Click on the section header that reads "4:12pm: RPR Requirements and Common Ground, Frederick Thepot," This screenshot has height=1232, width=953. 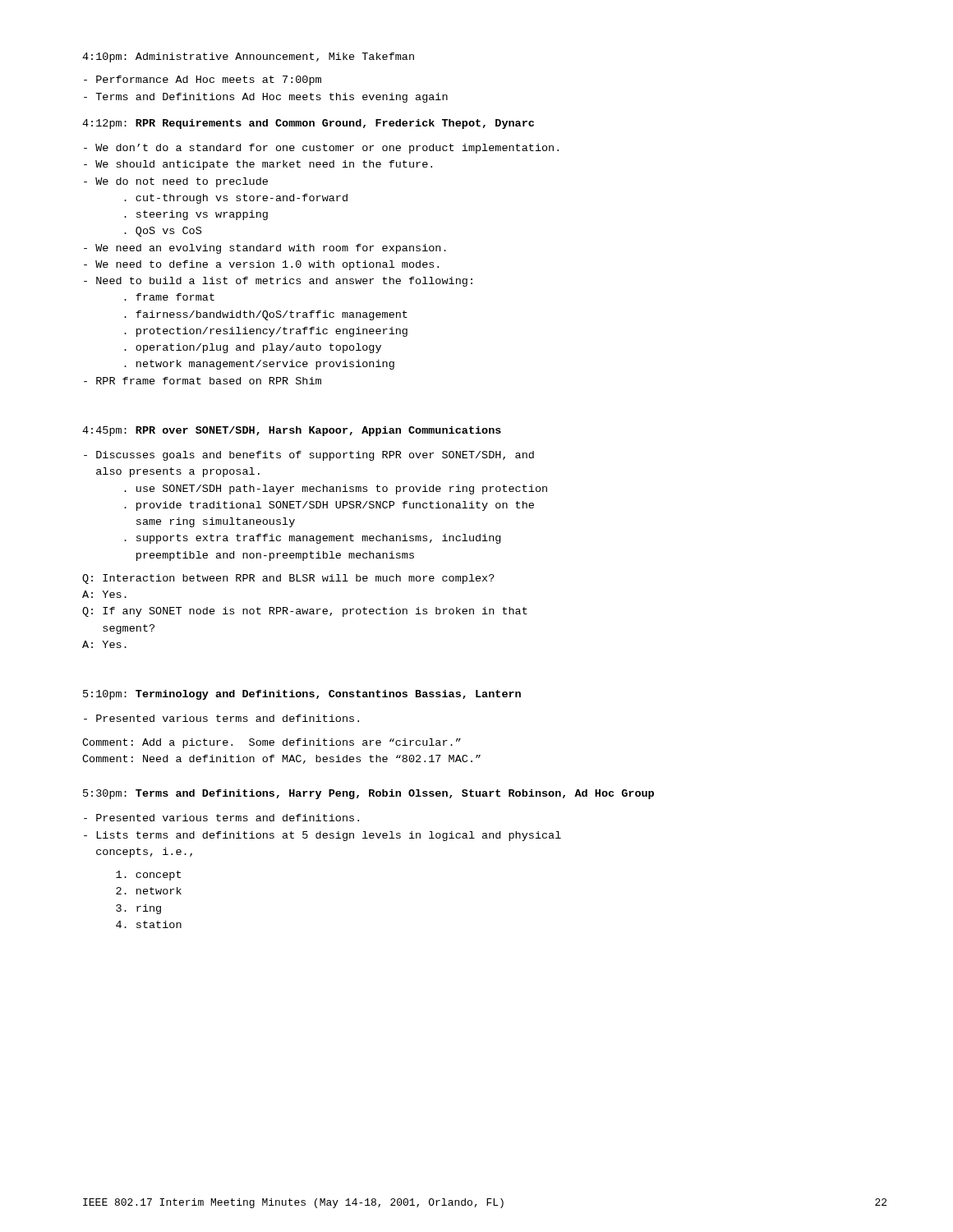point(308,123)
